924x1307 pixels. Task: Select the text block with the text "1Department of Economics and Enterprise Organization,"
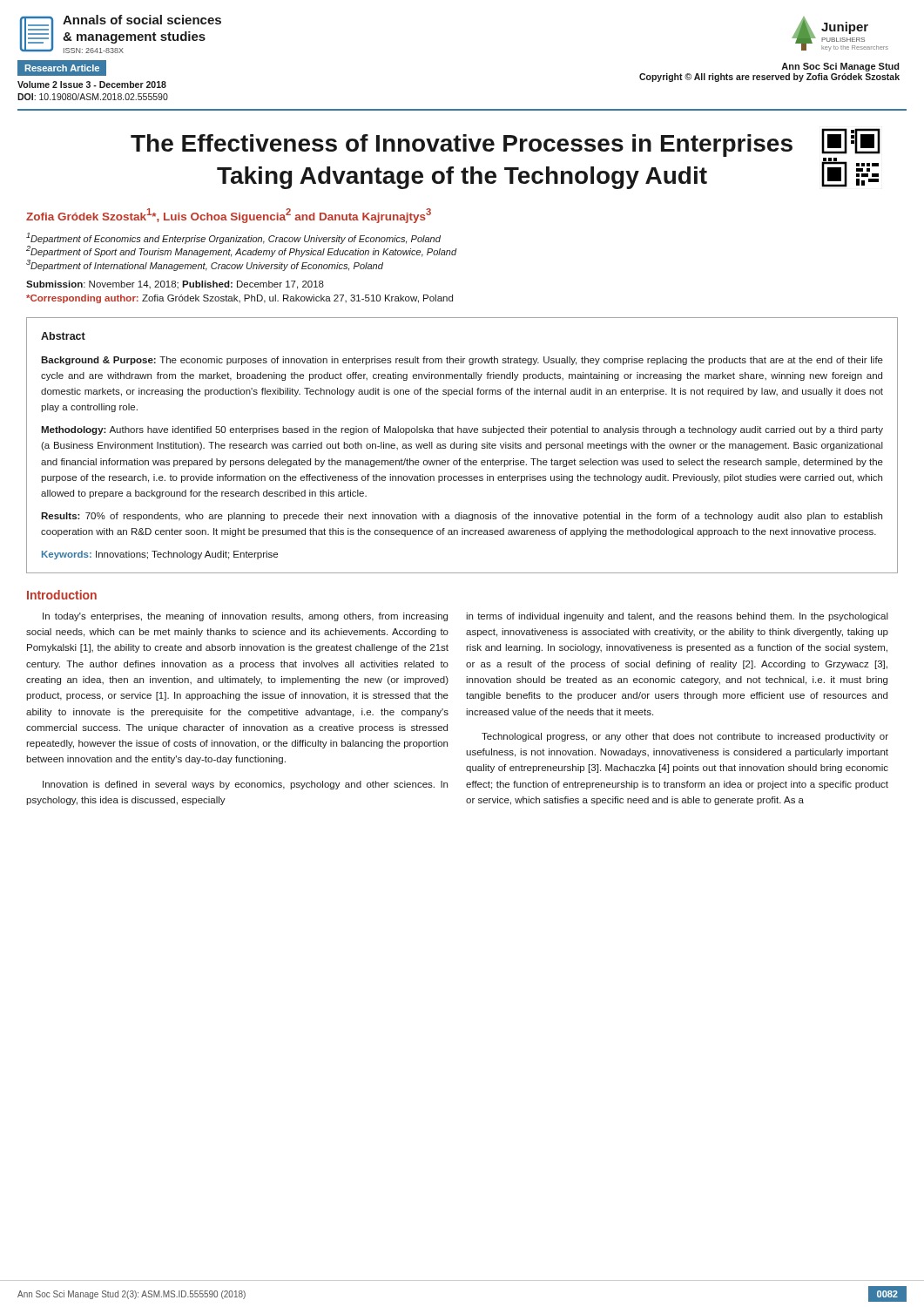click(x=233, y=237)
